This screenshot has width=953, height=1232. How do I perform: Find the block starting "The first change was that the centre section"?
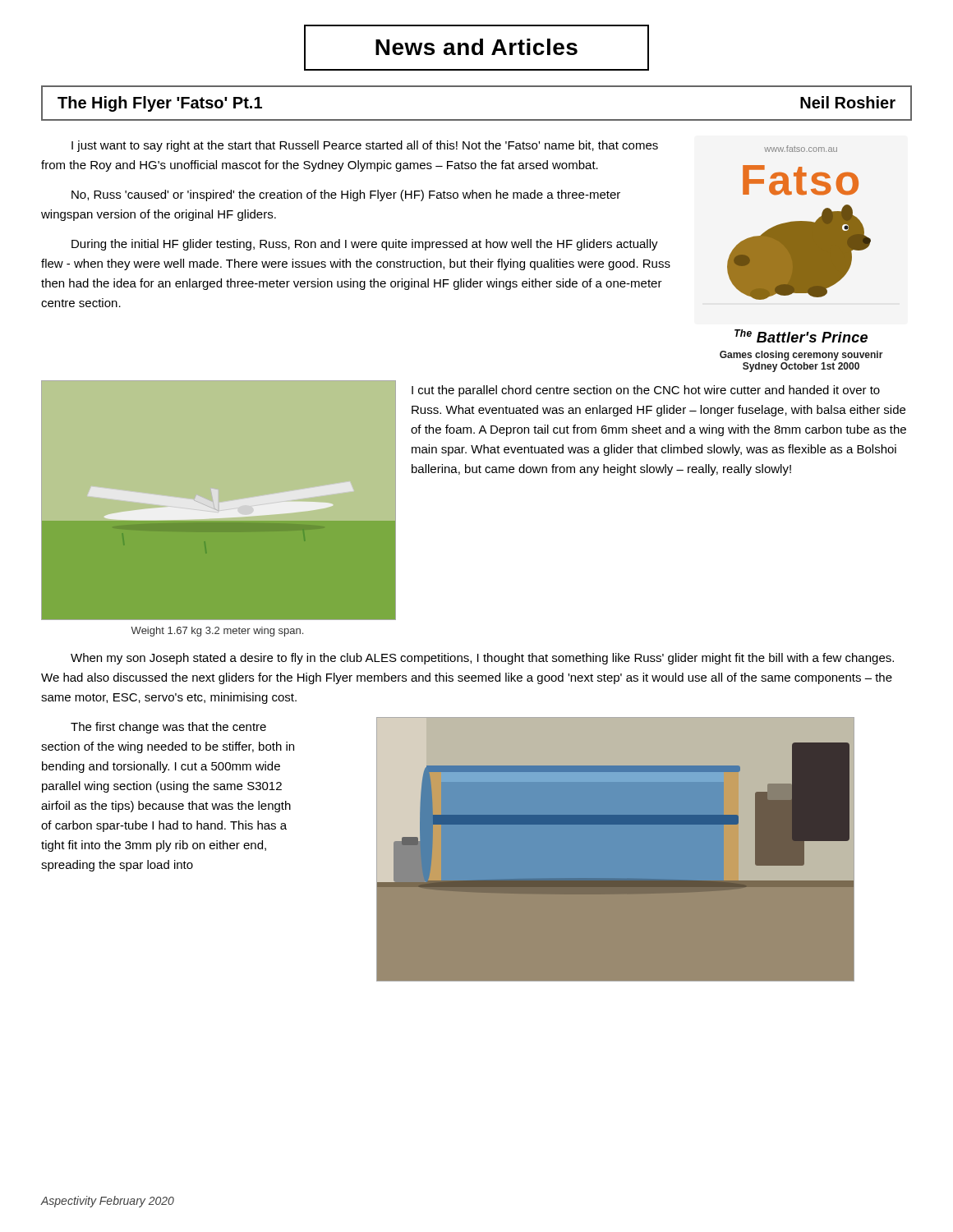(x=173, y=796)
